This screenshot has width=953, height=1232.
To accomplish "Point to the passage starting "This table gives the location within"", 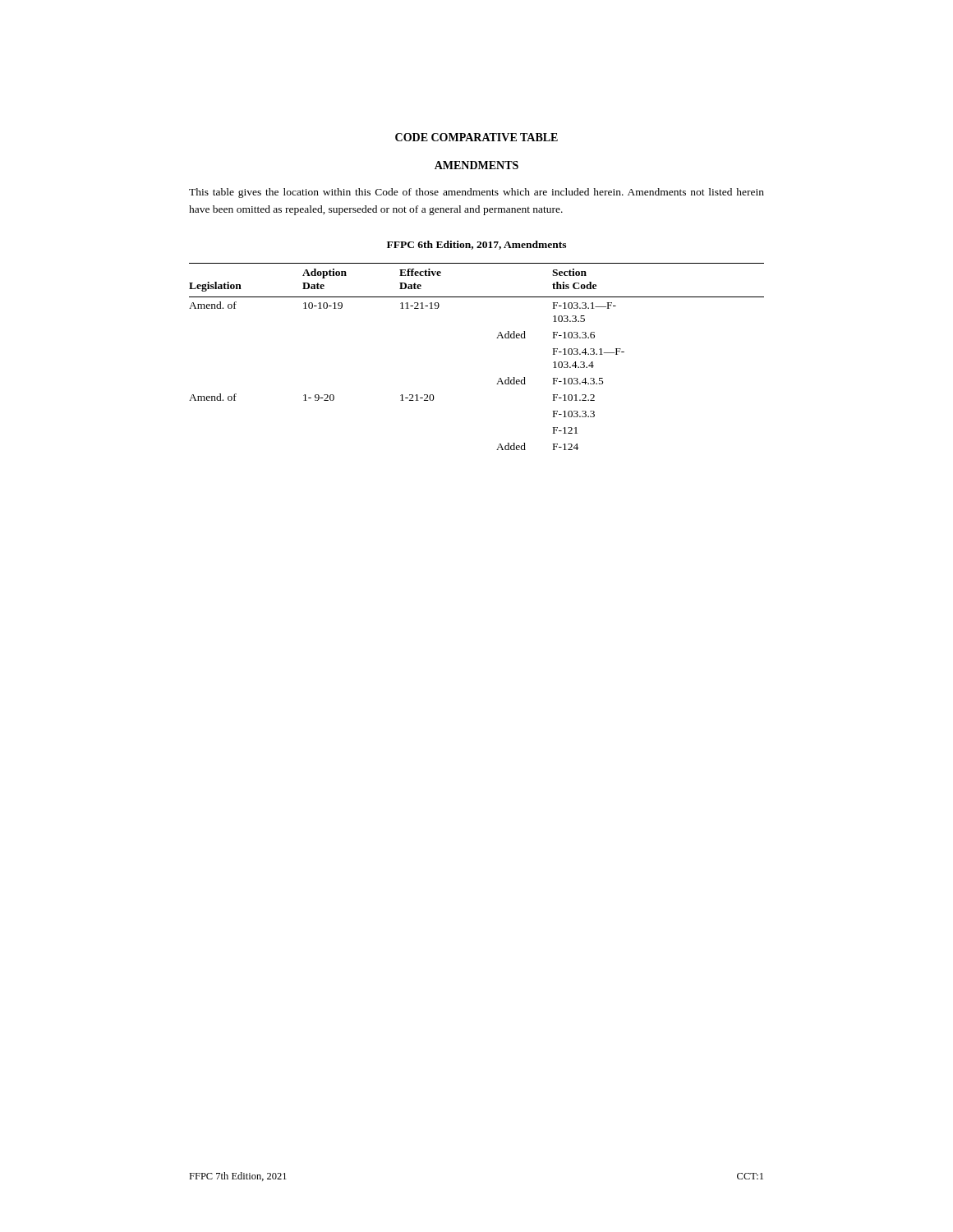I will pos(476,200).
